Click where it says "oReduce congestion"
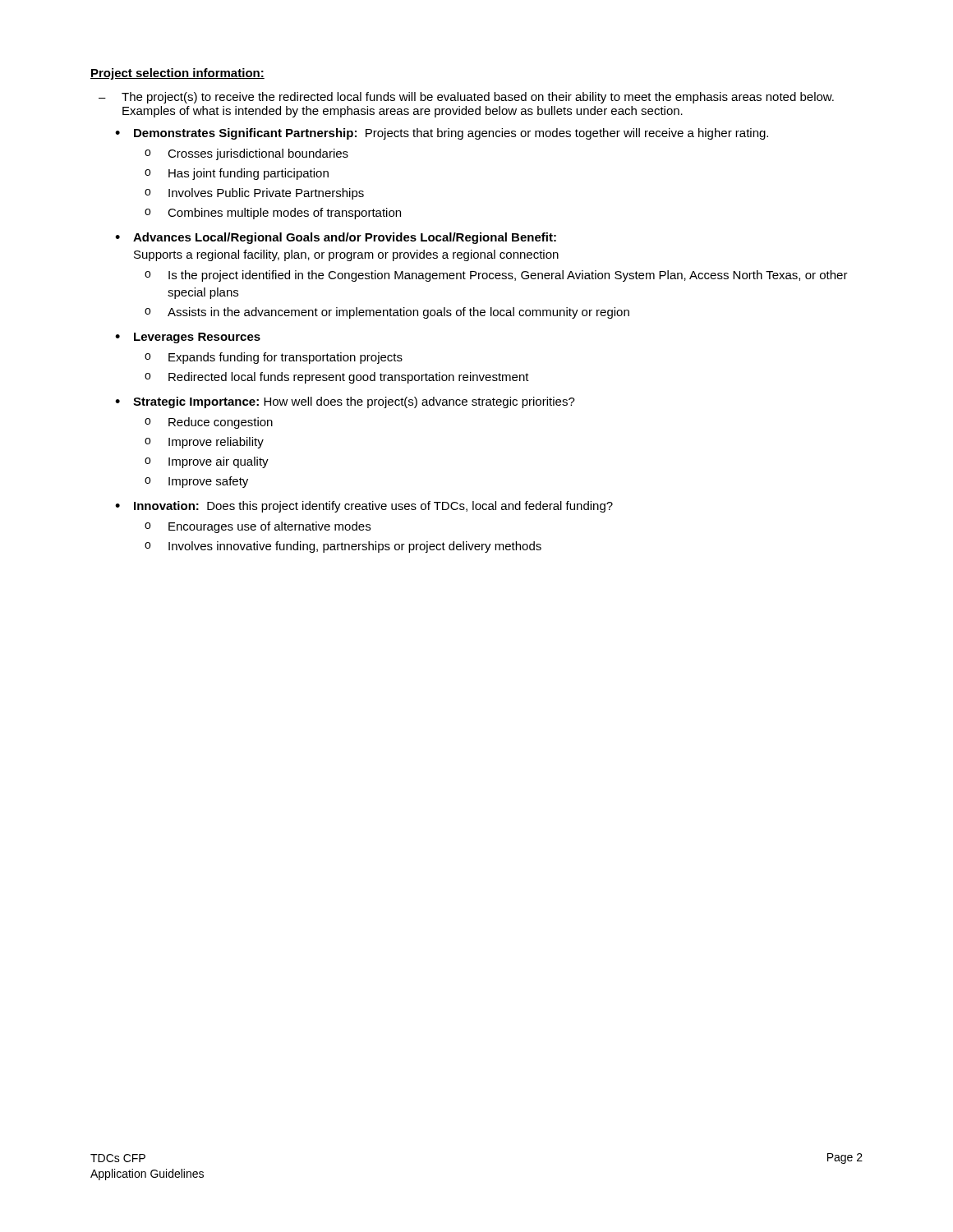 [209, 423]
